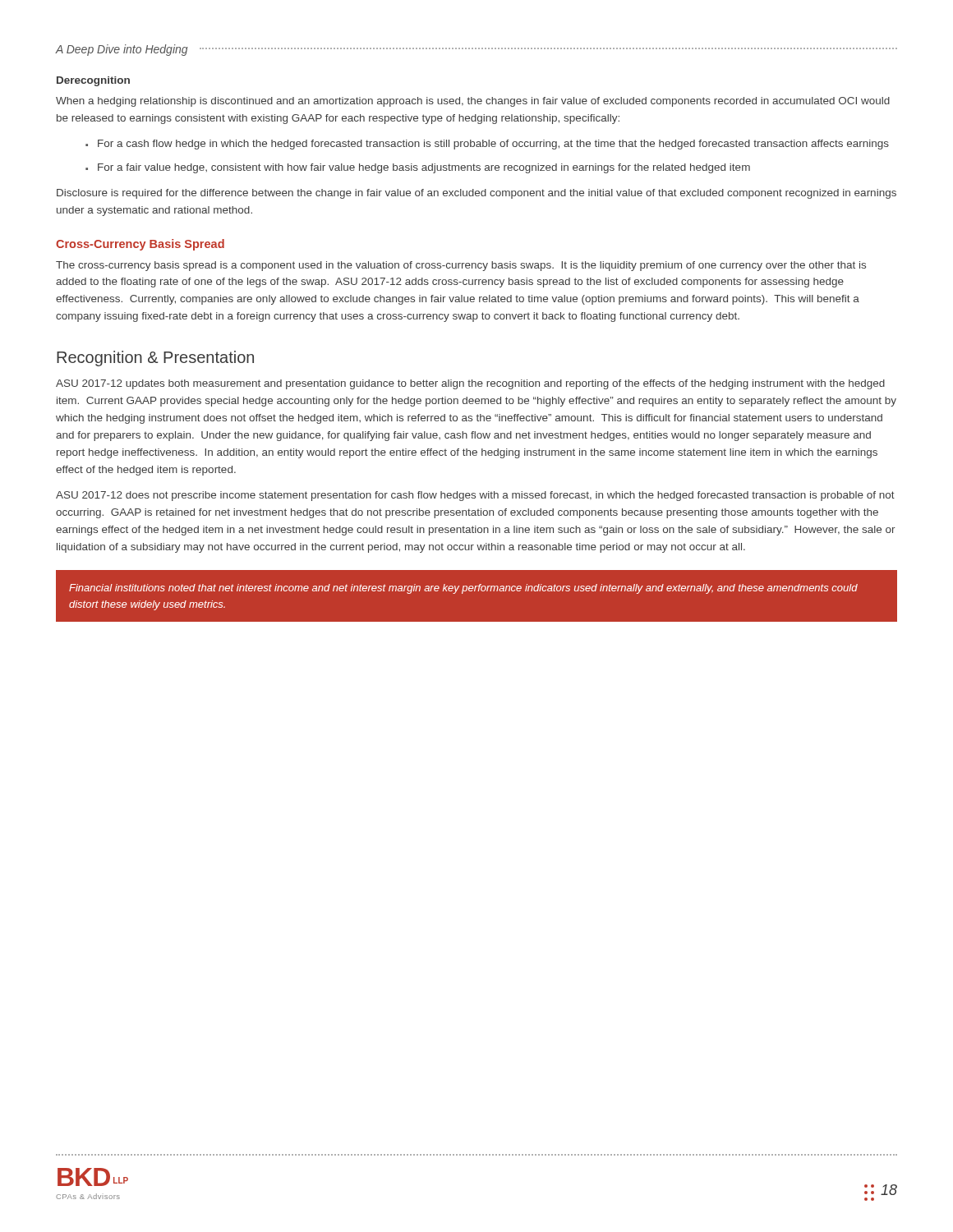Navigate to the text starting "ASU 2017-12 does not prescribe income statement"

click(x=475, y=520)
